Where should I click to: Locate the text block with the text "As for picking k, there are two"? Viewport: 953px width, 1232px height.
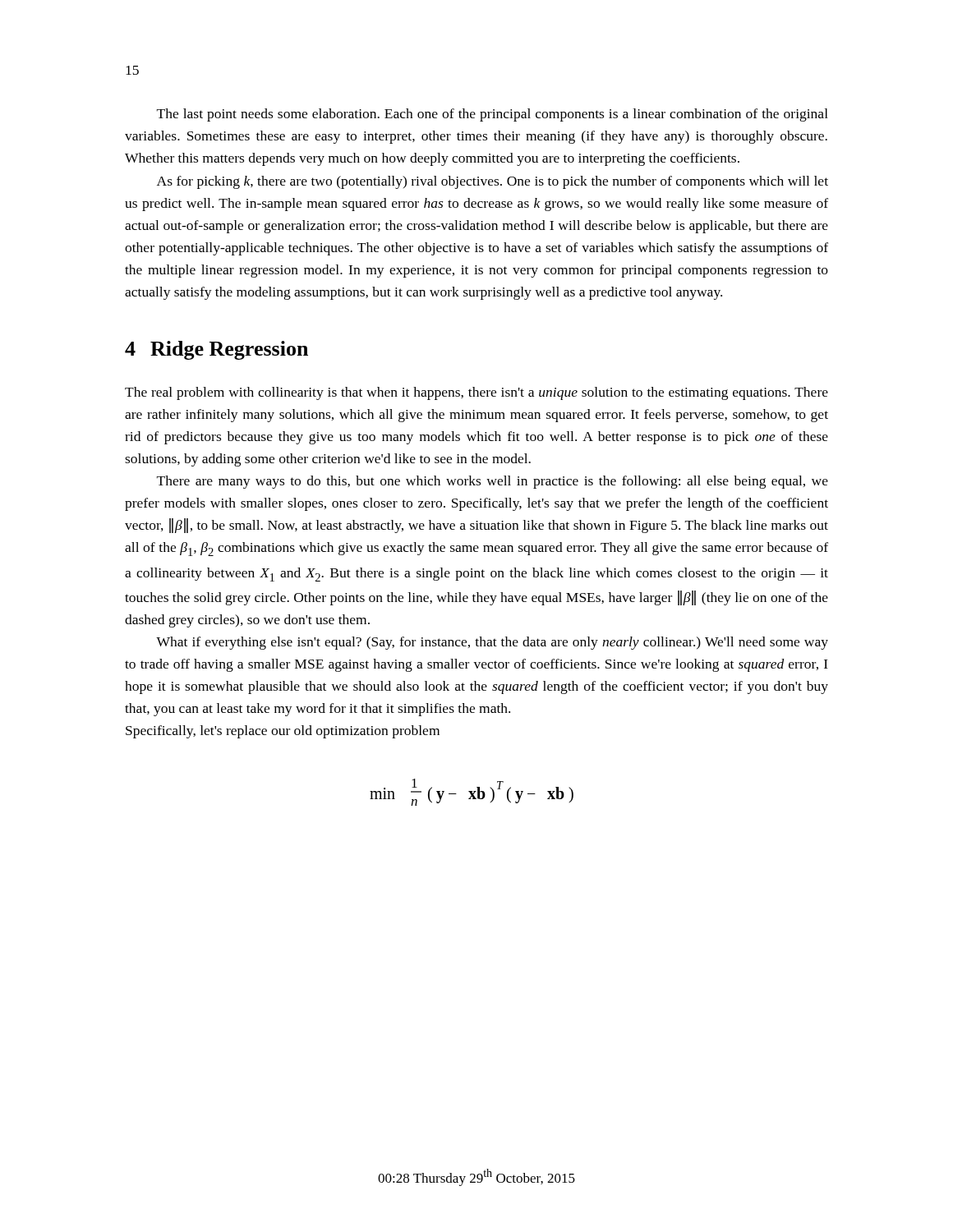(x=476, y=236)
